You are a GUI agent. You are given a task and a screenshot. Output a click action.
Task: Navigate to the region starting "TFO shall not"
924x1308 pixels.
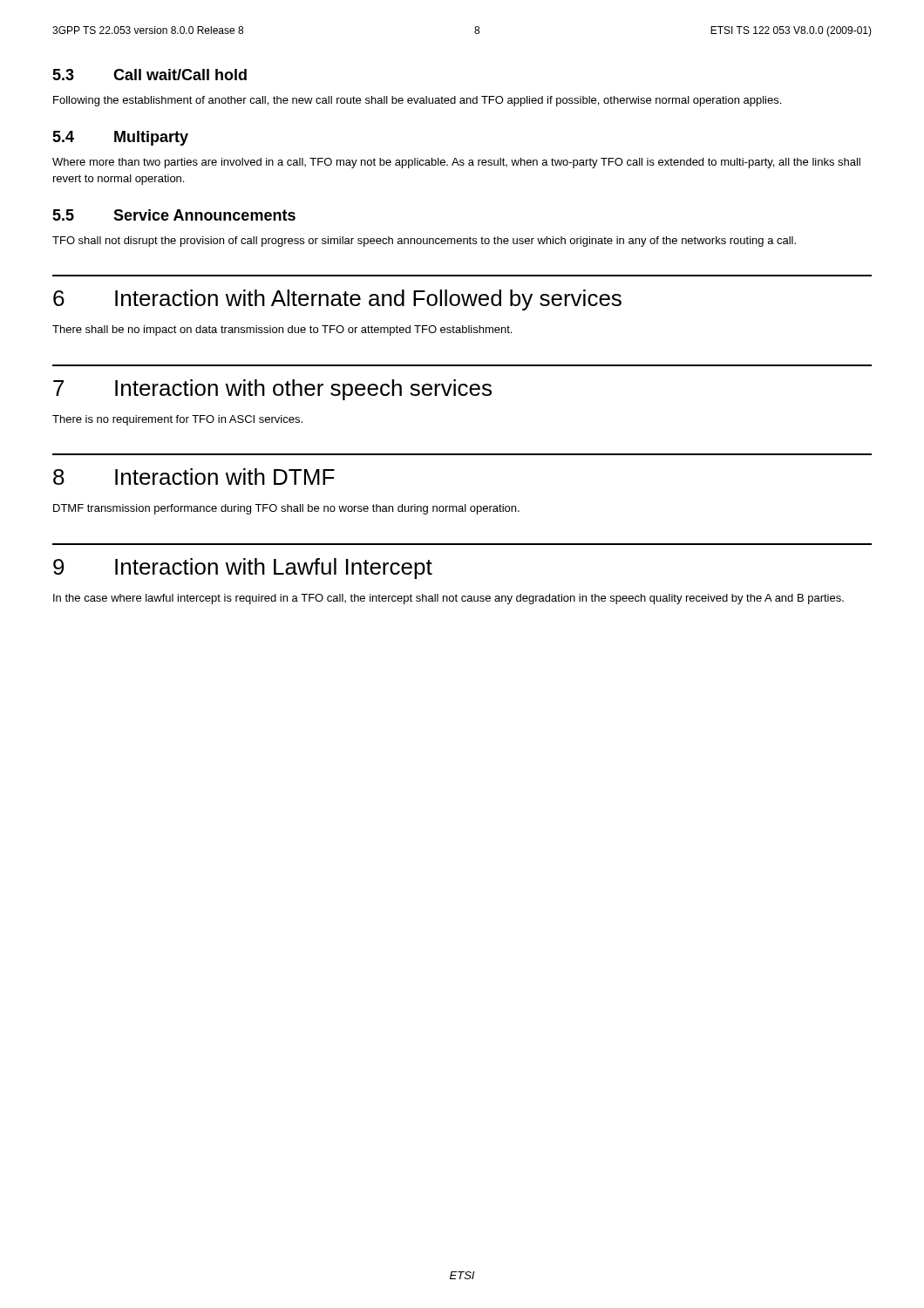425,240
